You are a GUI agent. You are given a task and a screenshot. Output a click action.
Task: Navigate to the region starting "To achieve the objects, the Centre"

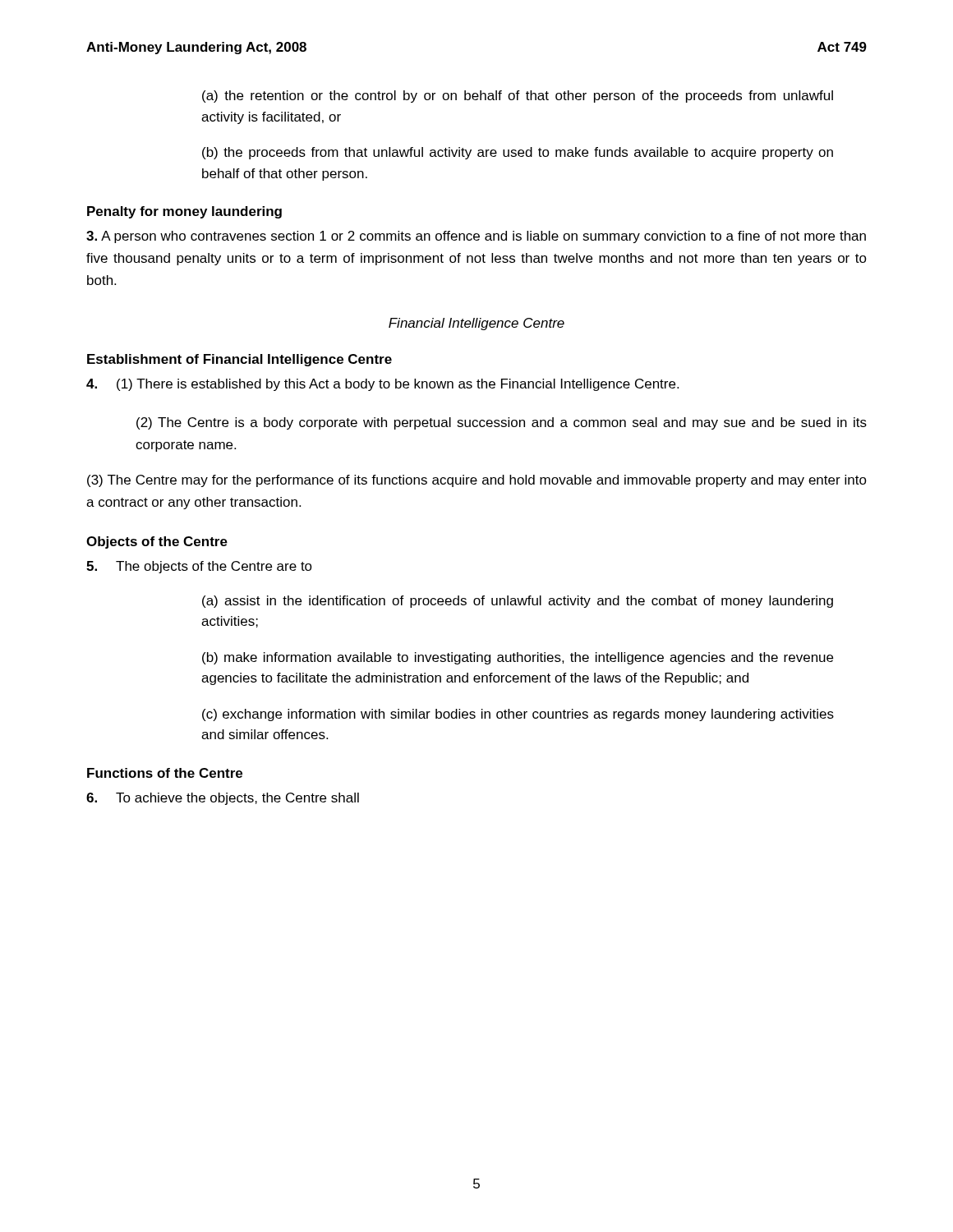click(x=223, y=799)
